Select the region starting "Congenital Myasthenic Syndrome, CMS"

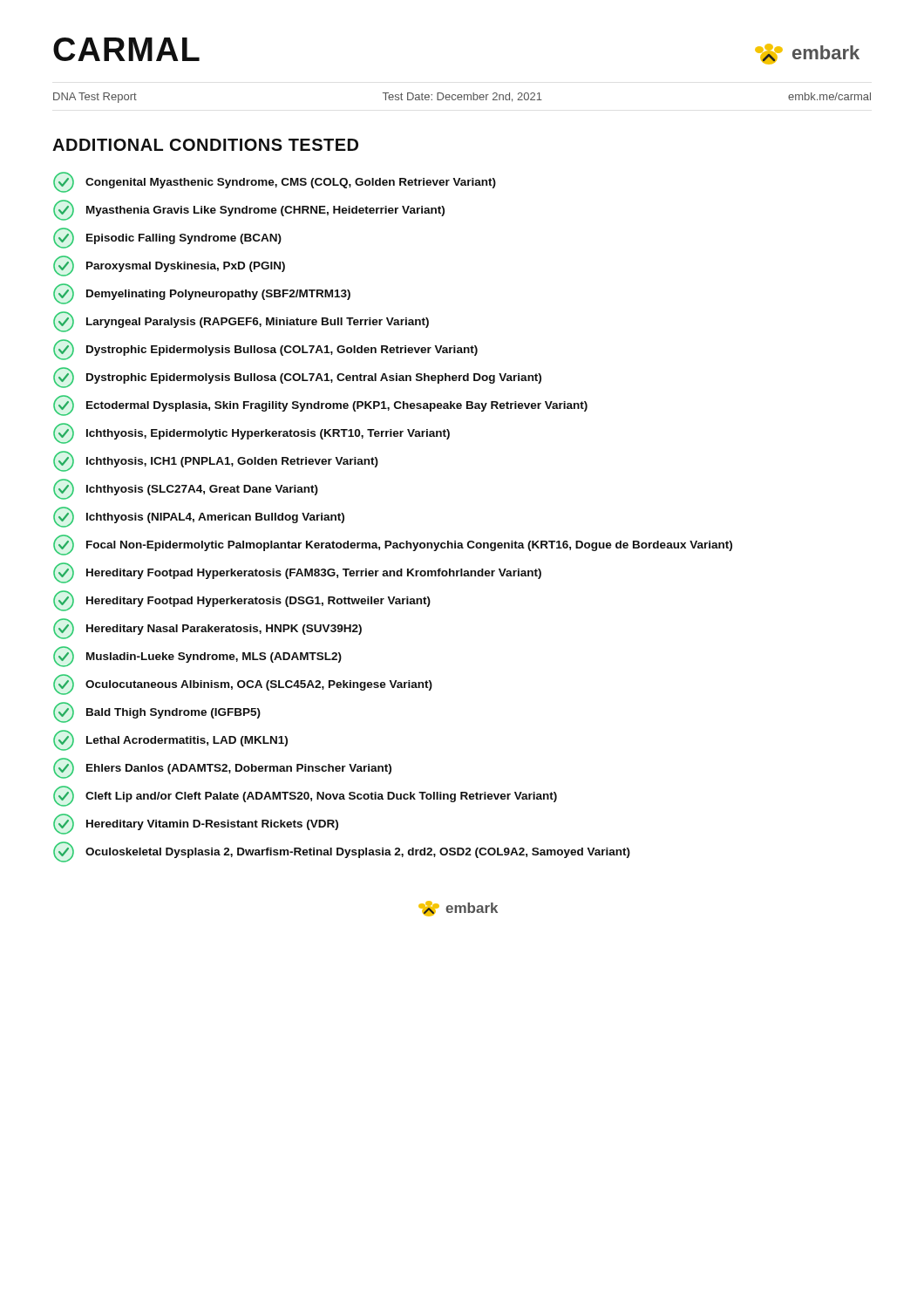(274, 182)
